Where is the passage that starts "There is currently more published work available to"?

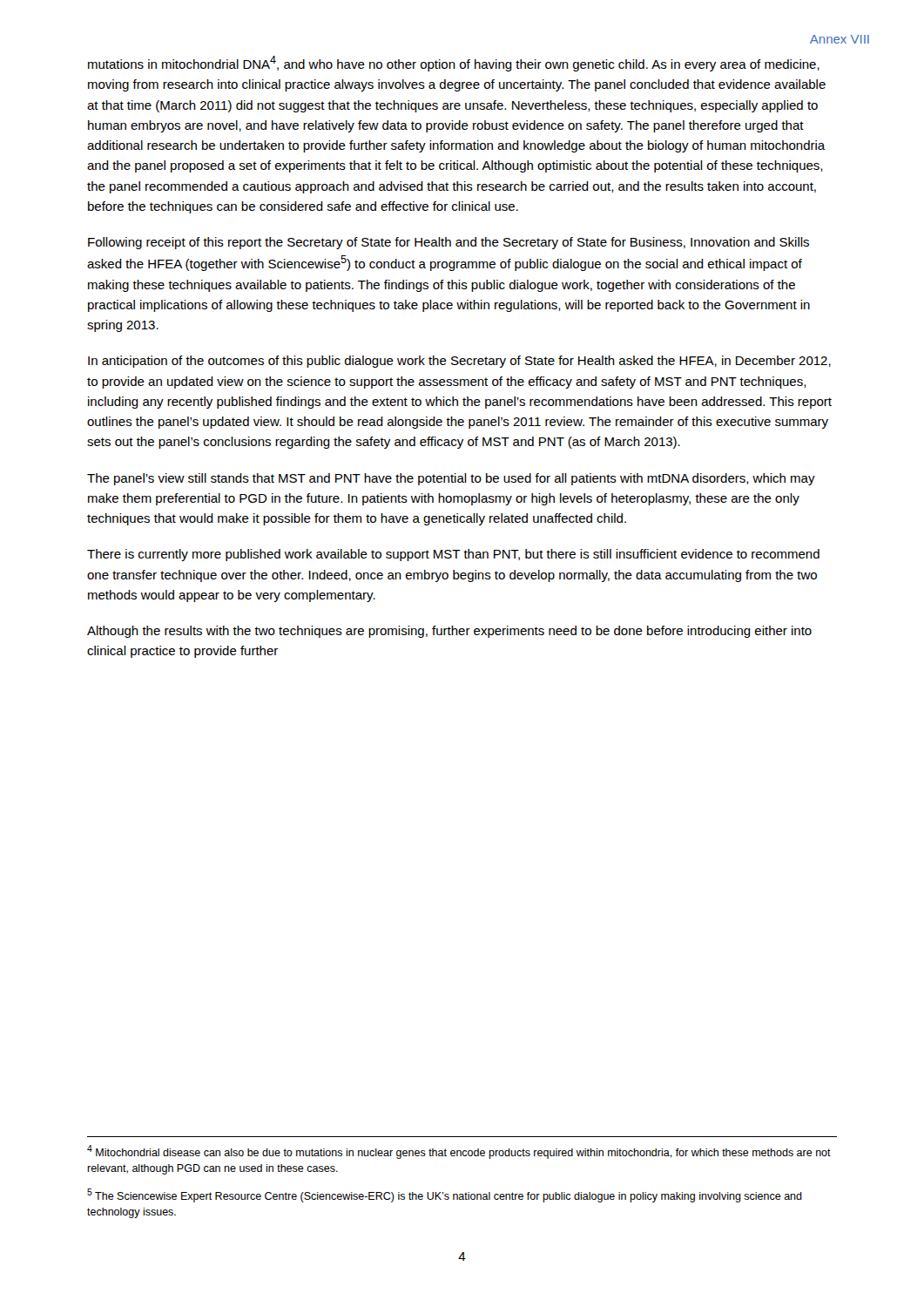(x=454, y=574)
